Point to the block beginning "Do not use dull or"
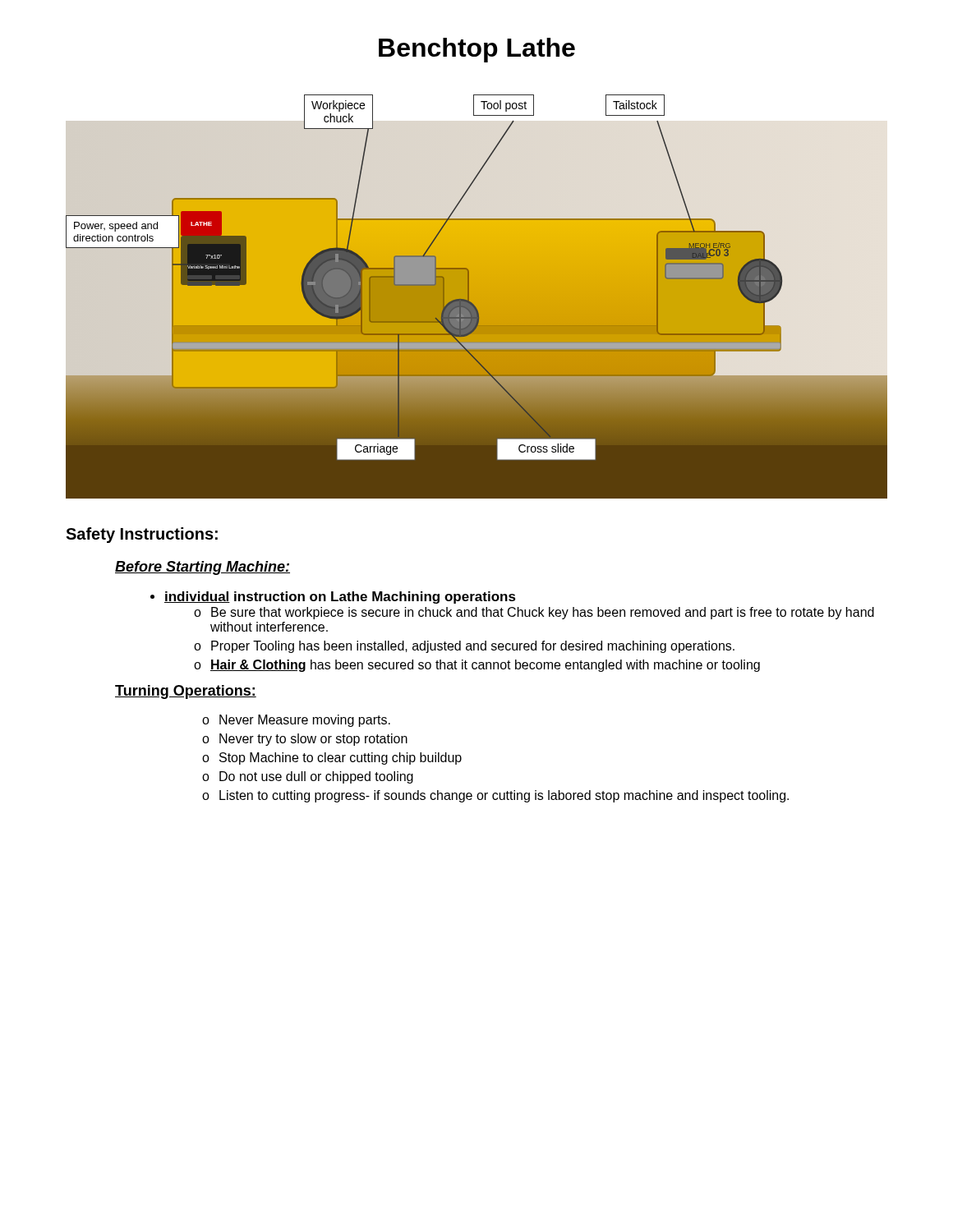Image resolution: width=953 pixels, height=1232 pixels. (x=316, y=777)
